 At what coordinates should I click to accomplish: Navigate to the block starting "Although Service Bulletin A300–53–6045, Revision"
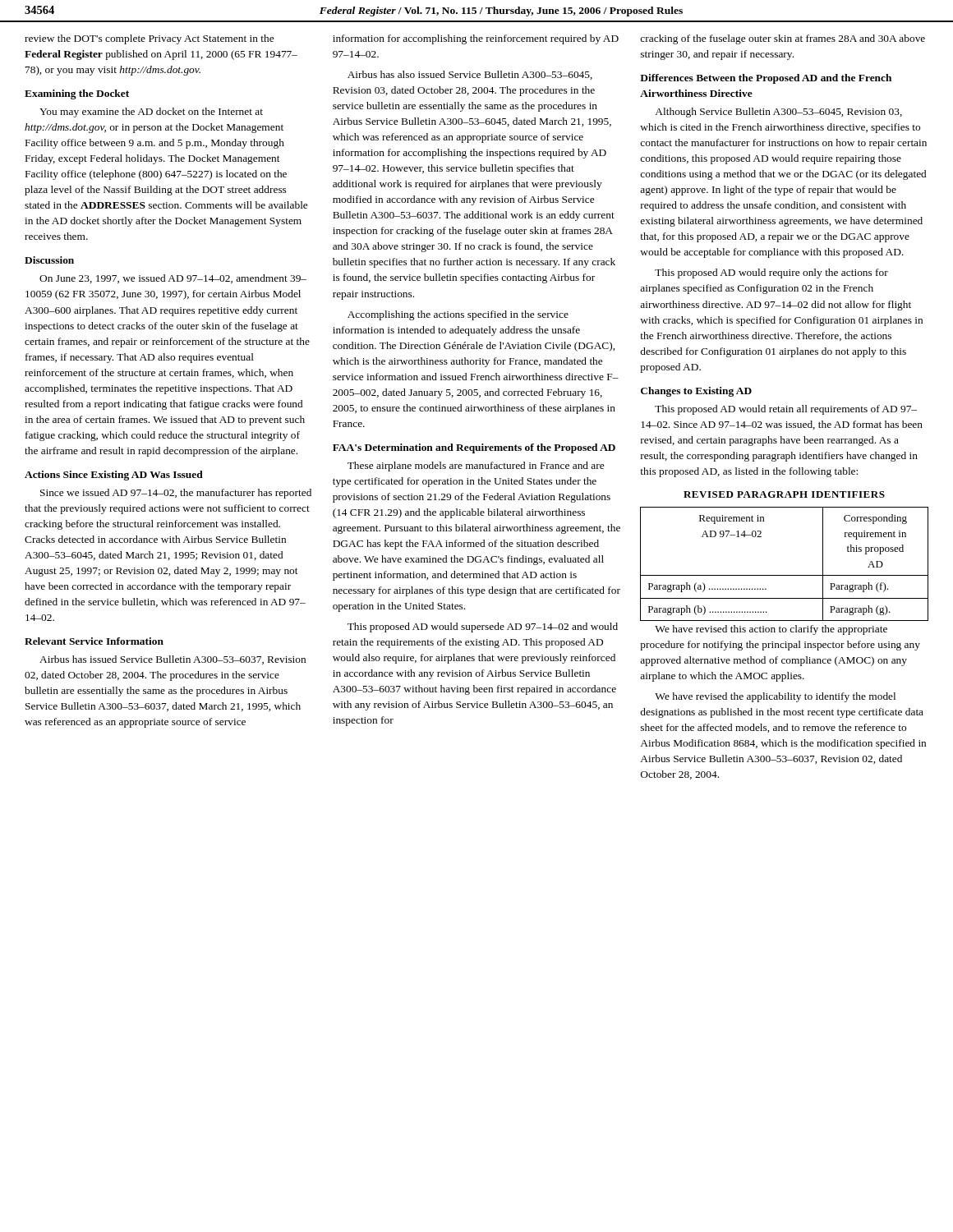pyautogui.click(x=784, y=239)
